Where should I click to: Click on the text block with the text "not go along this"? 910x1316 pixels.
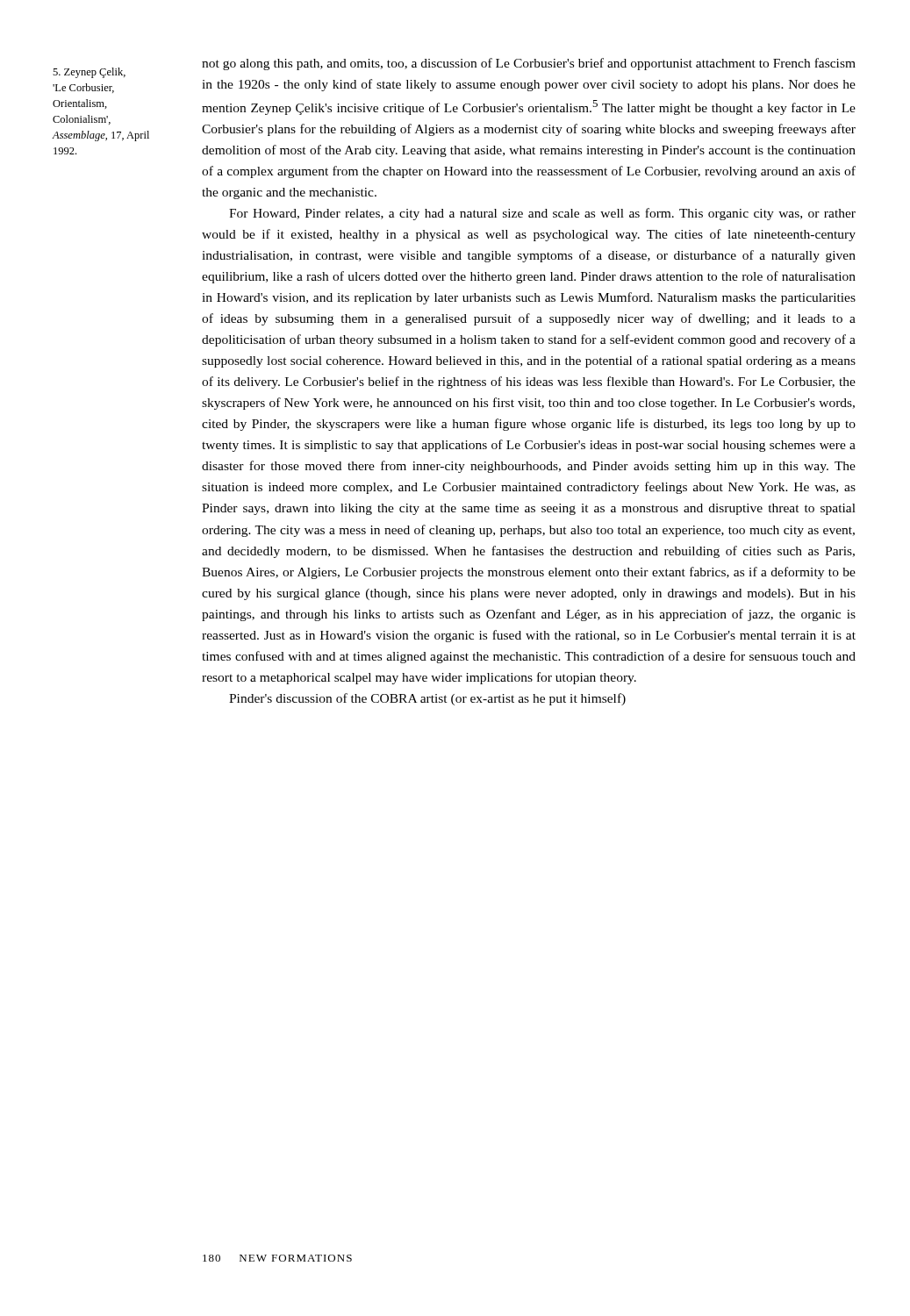coord(529,381)
